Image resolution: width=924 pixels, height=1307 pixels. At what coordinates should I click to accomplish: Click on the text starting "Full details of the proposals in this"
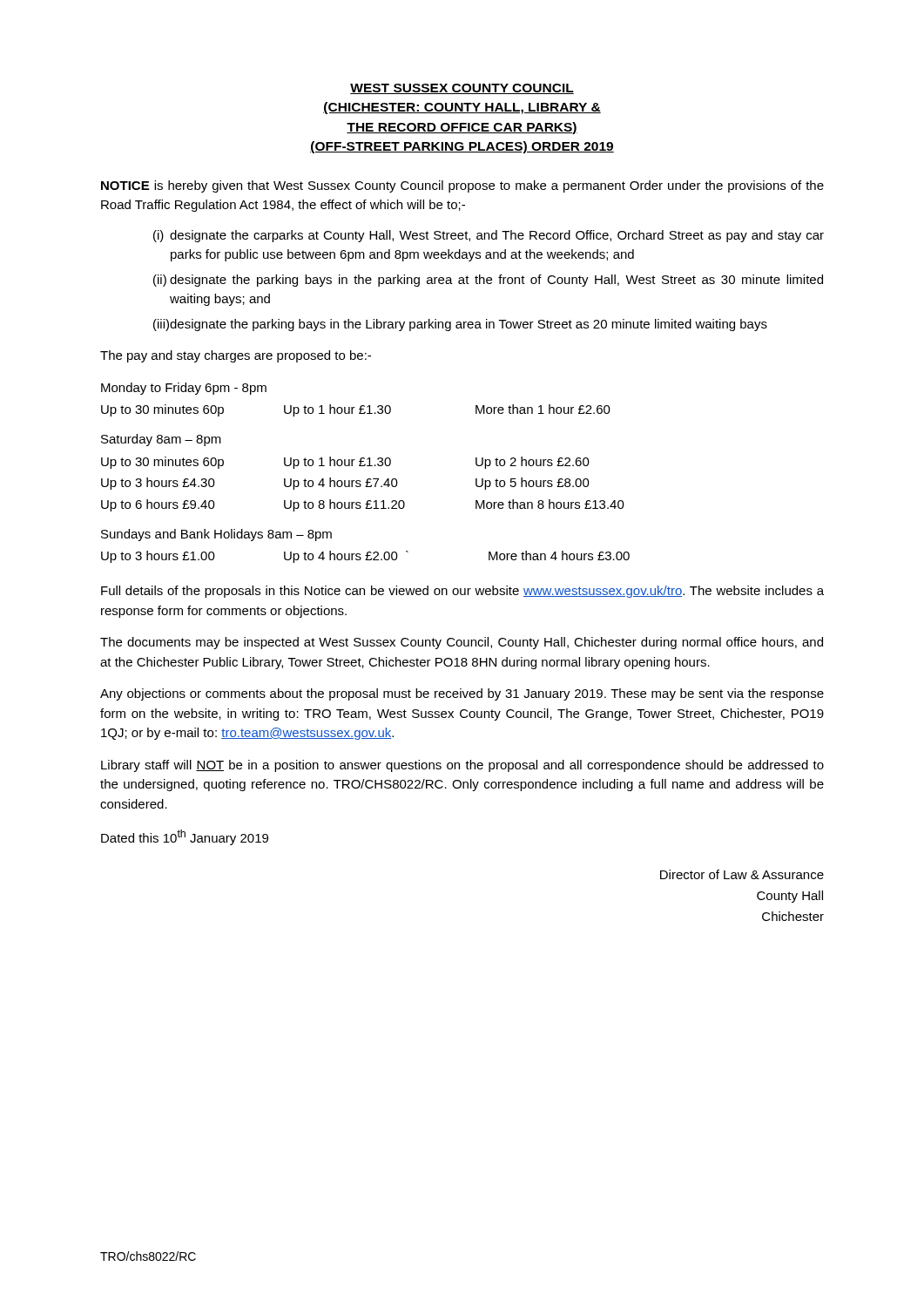(x=462, y=600)
